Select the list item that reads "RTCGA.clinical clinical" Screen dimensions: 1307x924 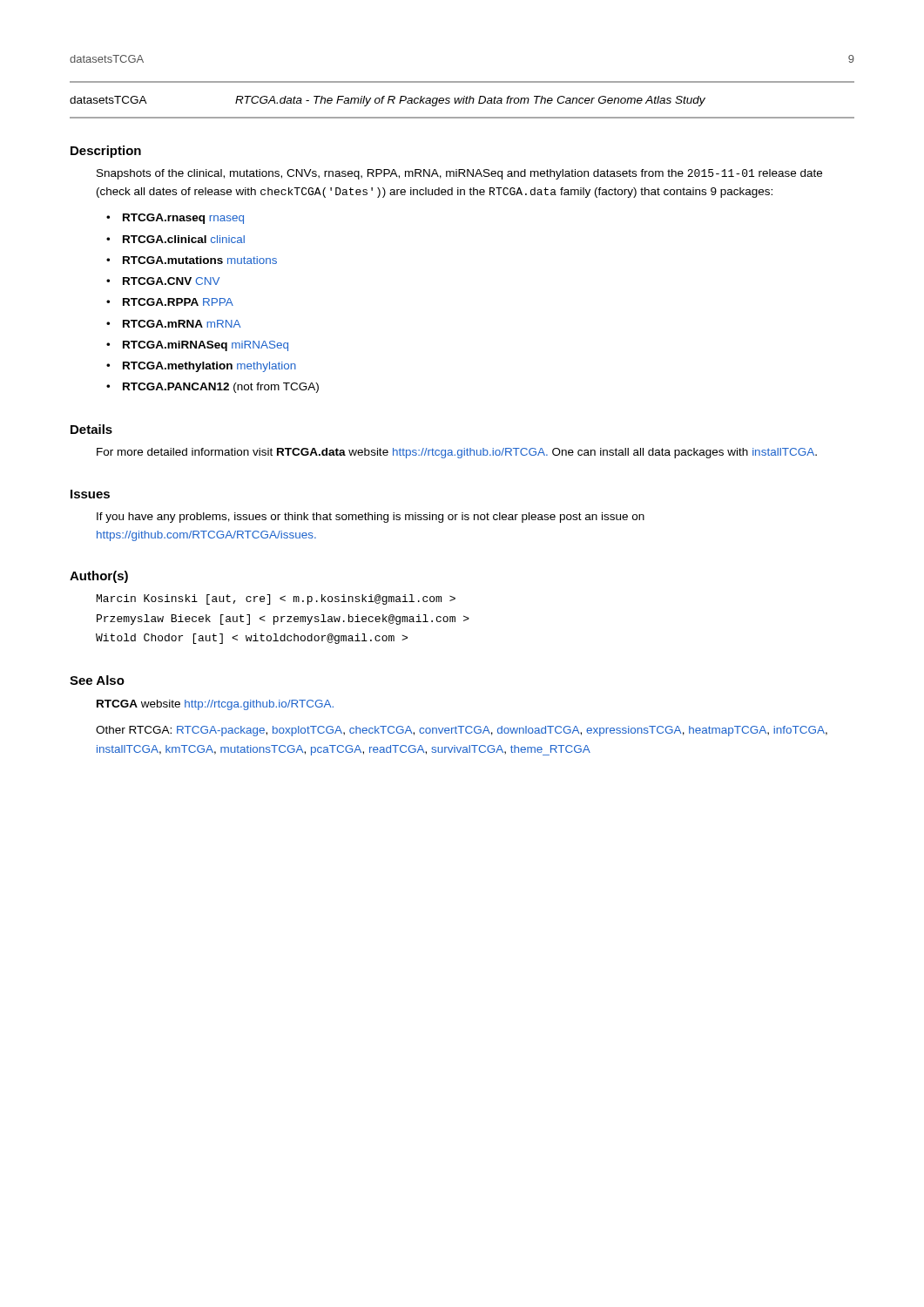[x=184, y=239]
